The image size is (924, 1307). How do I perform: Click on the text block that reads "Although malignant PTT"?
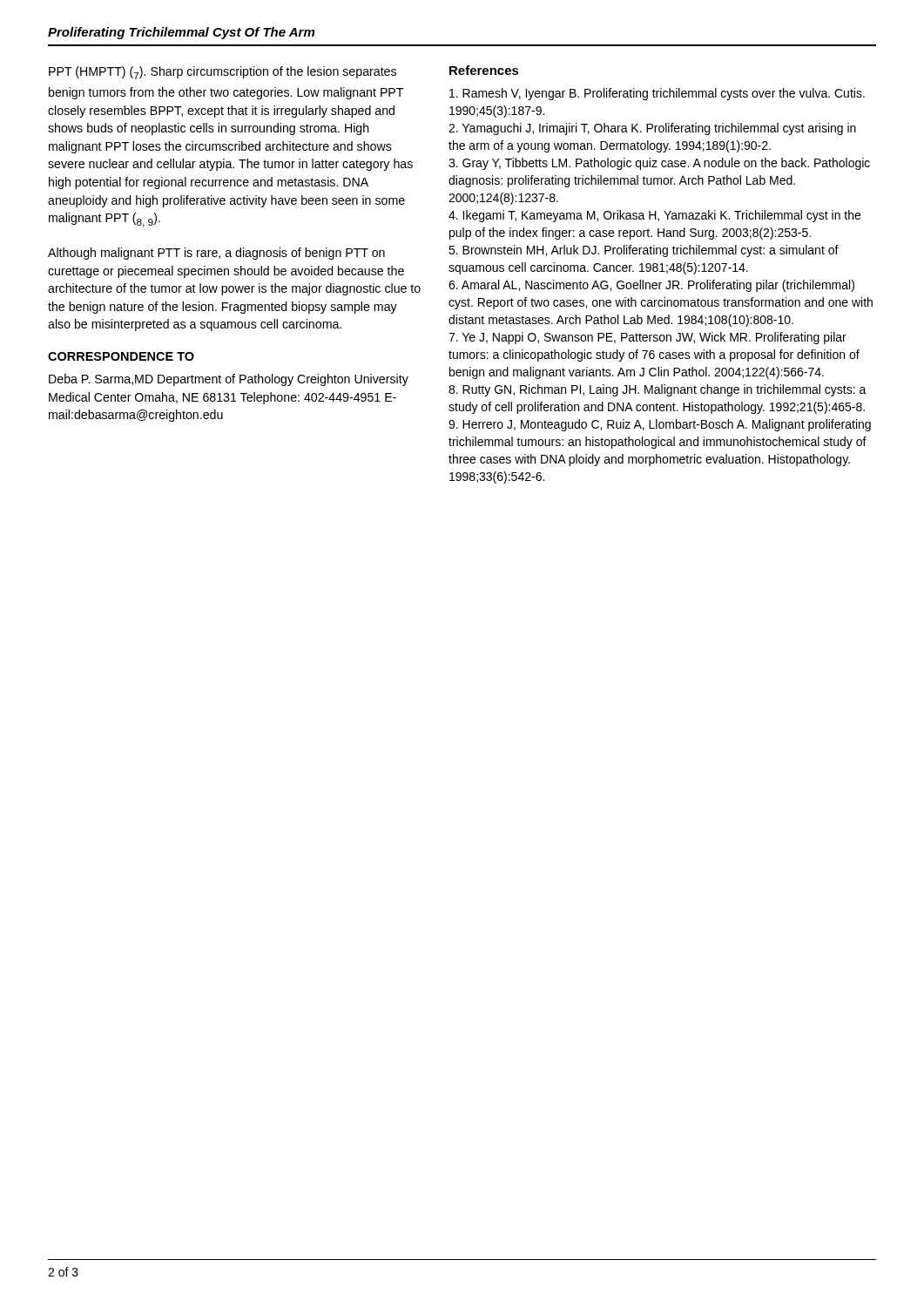click(x=234, y=289)
